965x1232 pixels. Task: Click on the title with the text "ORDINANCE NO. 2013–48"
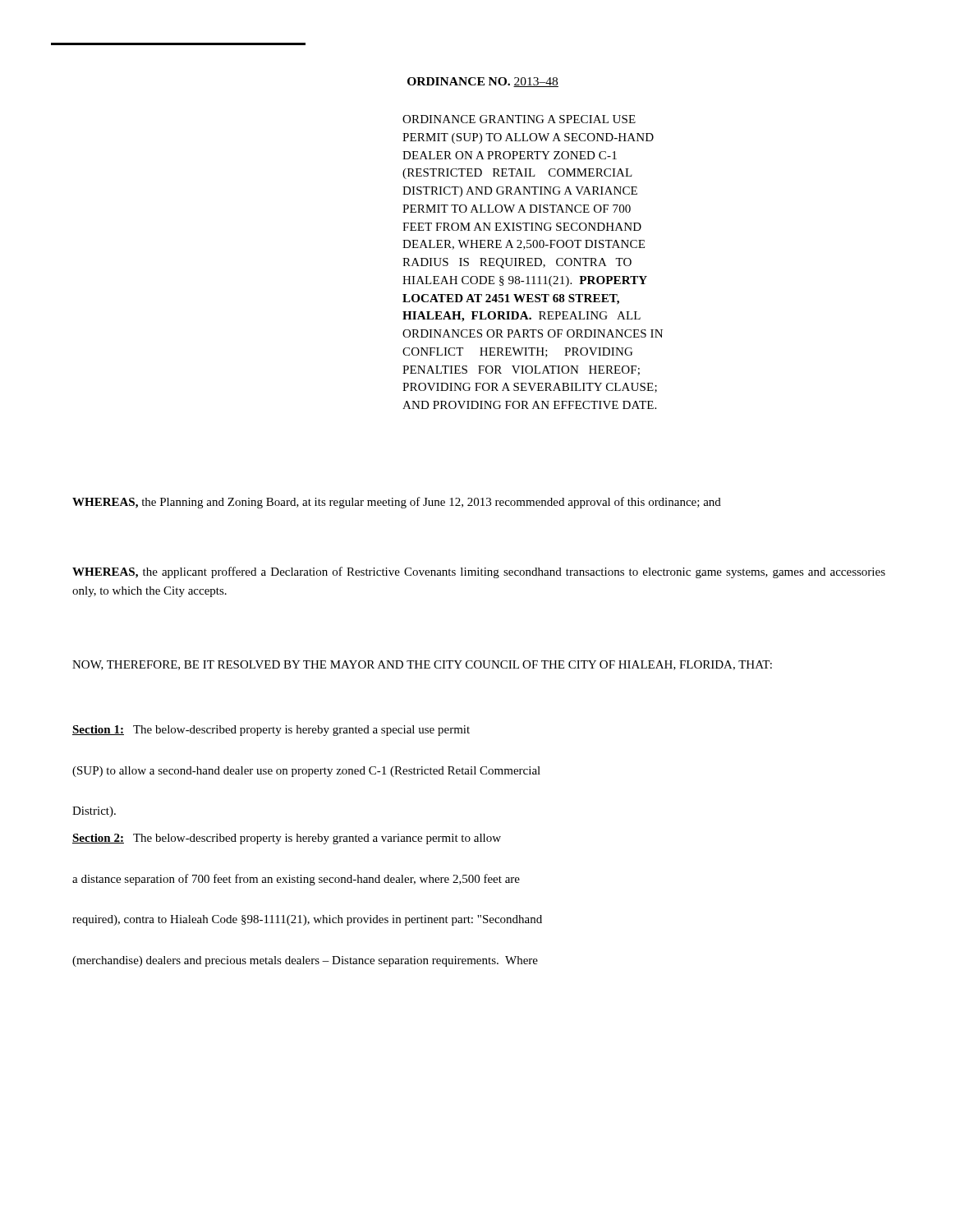point(482,81)
